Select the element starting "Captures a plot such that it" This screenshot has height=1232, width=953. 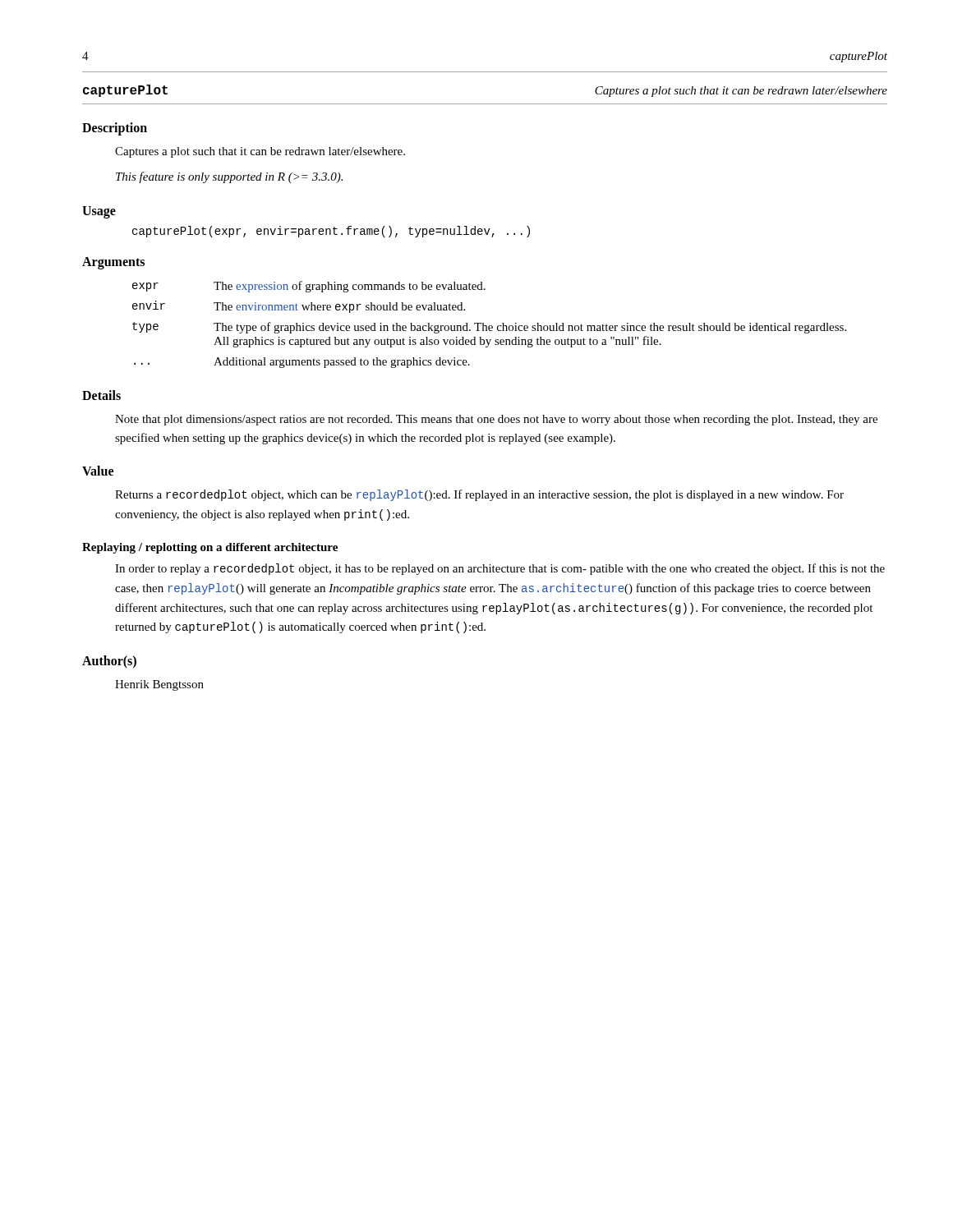click(260, 151)
